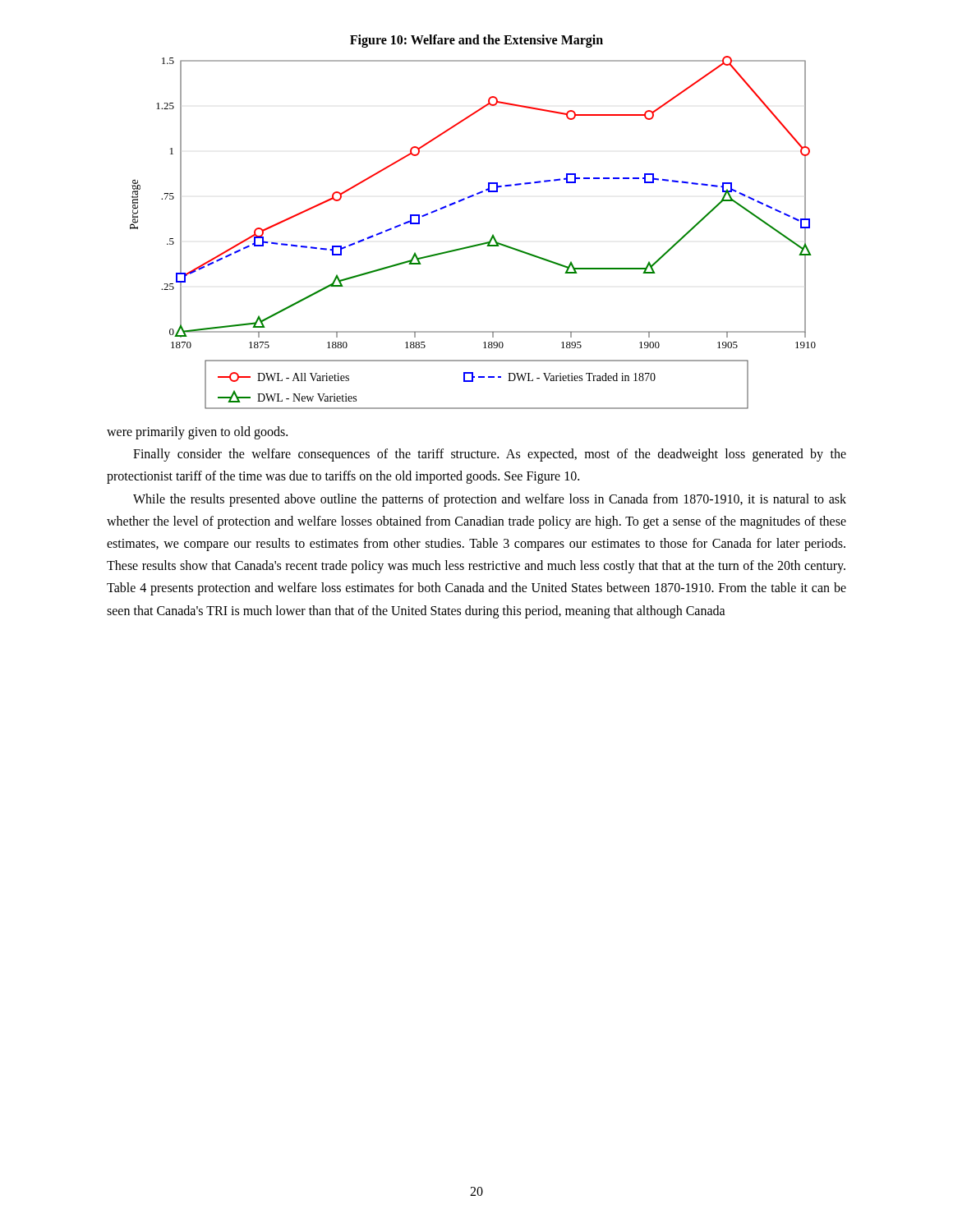953x1232 pixels.
Task: Select the text block with the text "Finally consider the welfare consequences of the tariff"
Action: (476, 465)
